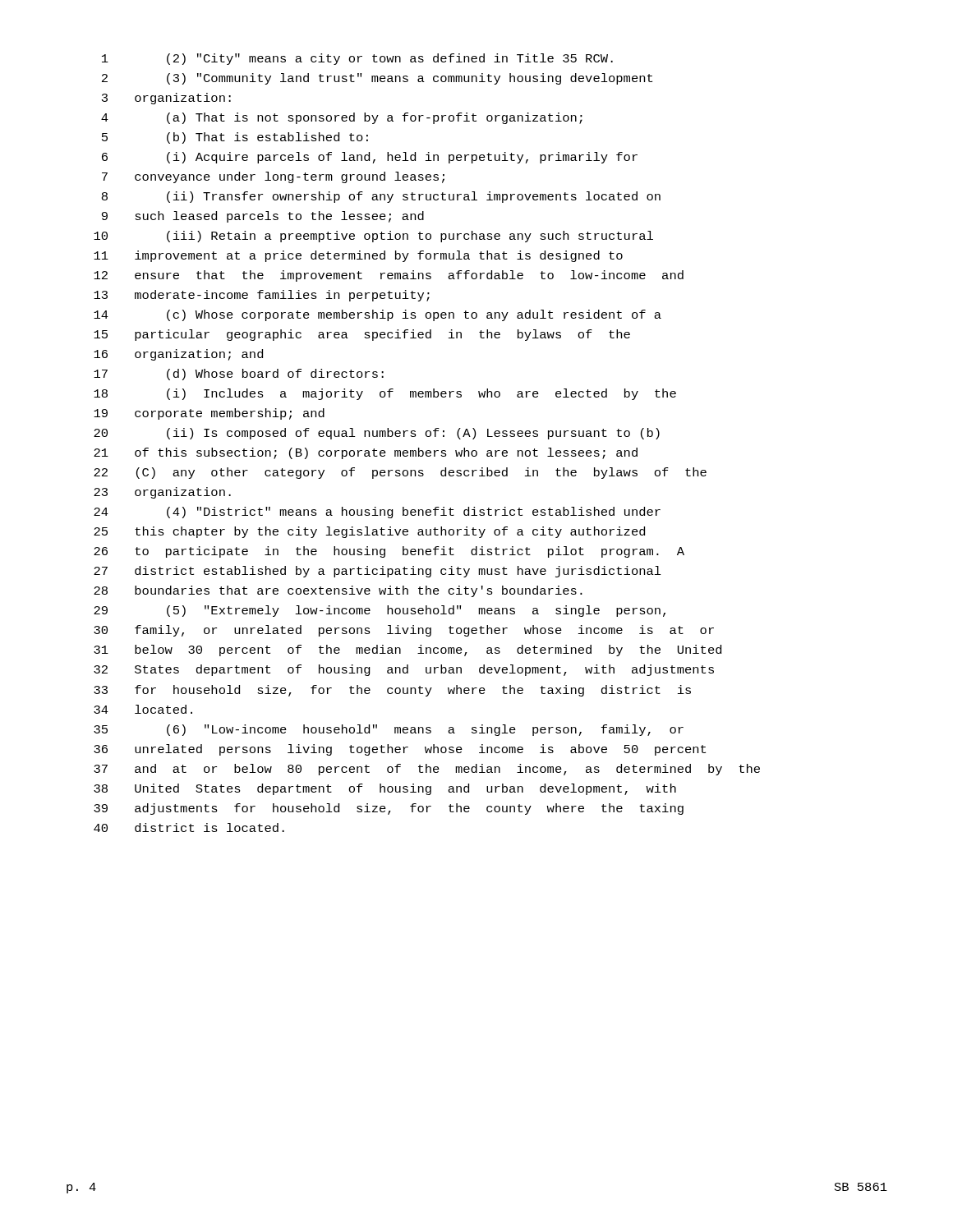Find the block on this page that starts "29 (5) "Extremely low-income household" means a single"
The width and height of the screenshot is (953, 1232).
point(476,661)
